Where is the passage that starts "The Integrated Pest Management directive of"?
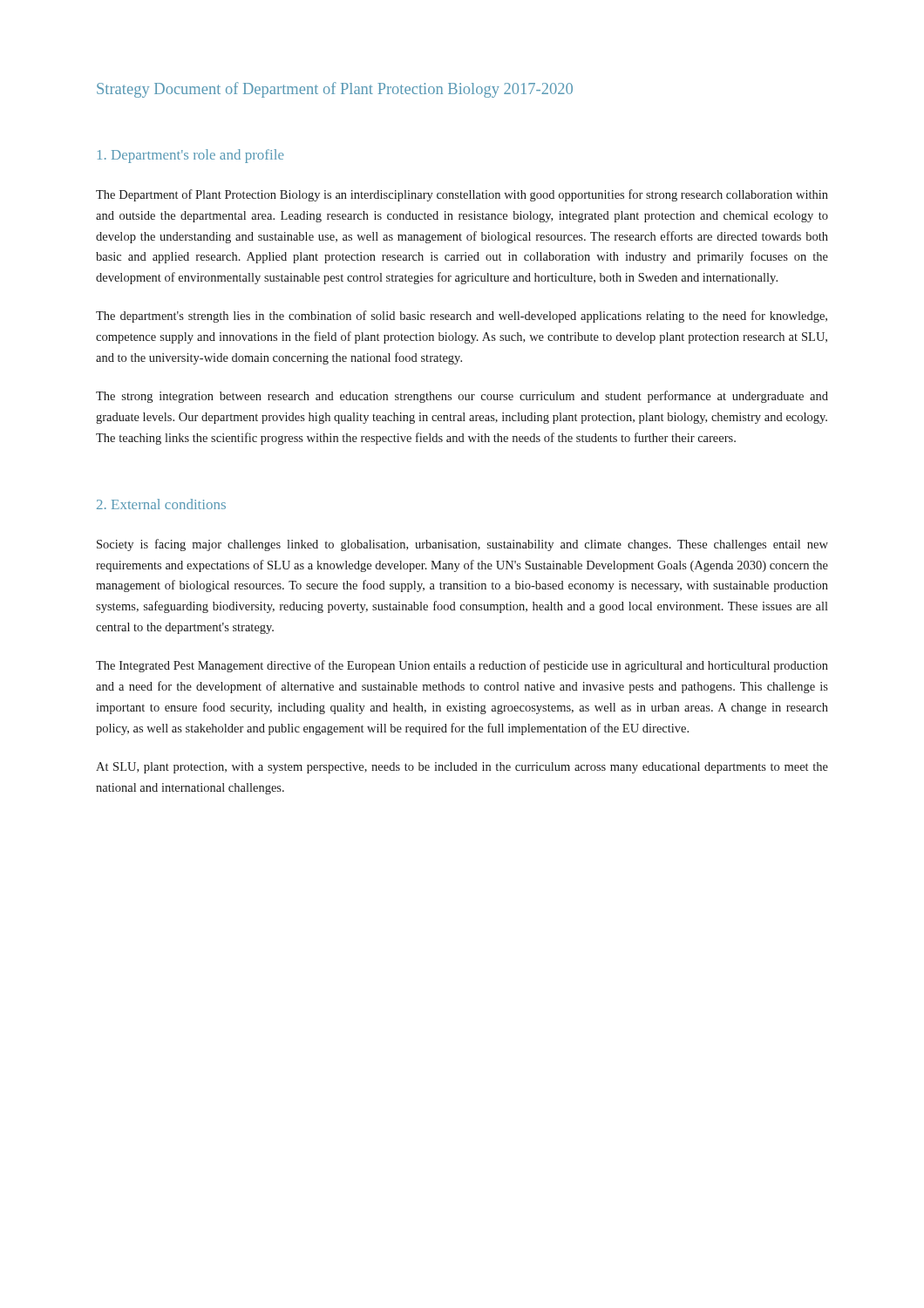The image size is (924, 1308). coord(462,698)
